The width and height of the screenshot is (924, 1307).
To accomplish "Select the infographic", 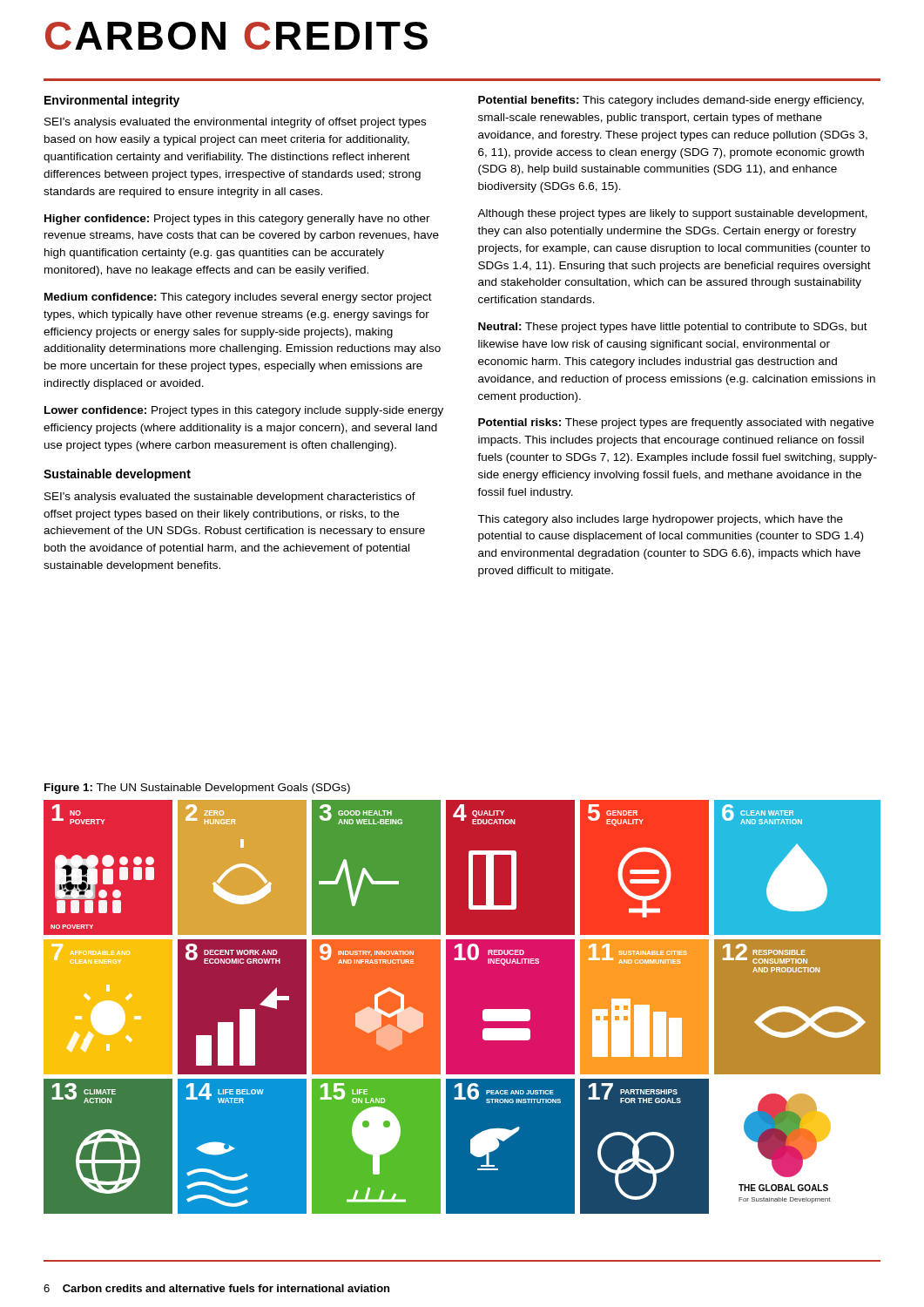I will click(462, 1022).
